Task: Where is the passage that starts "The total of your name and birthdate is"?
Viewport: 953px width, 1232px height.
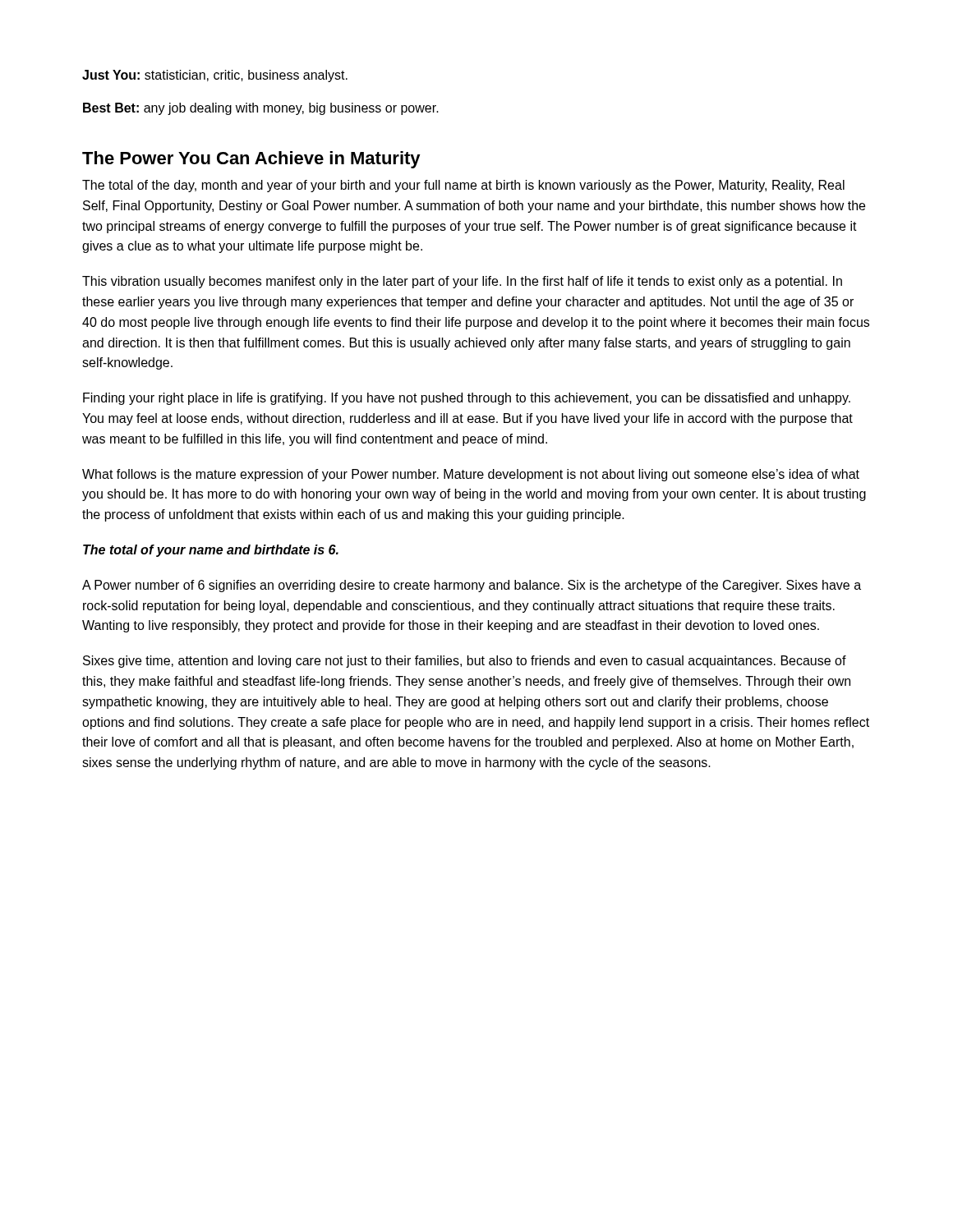Action: tap(211, 550)
